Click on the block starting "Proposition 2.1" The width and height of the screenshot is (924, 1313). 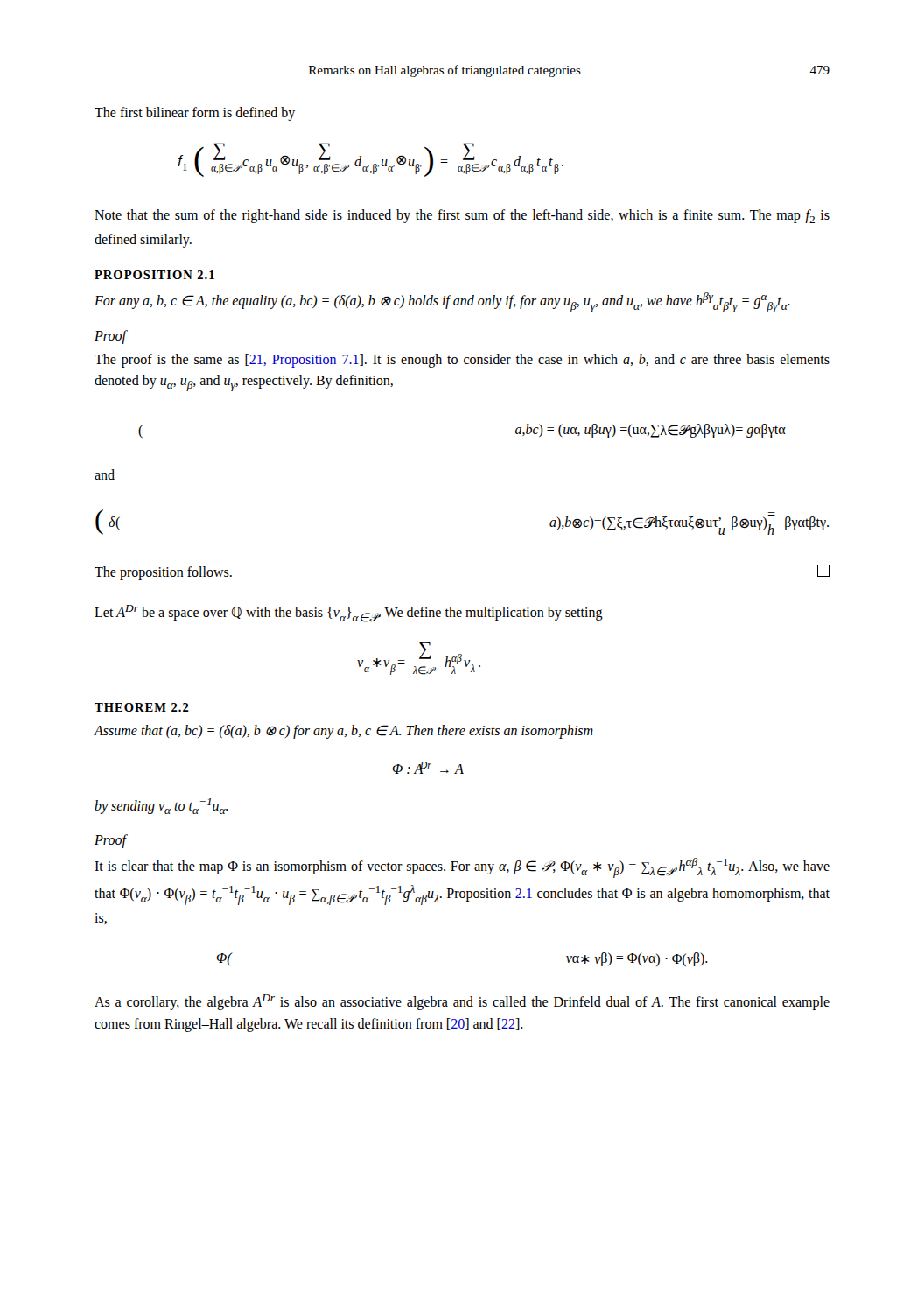click(x=155, y=275)
